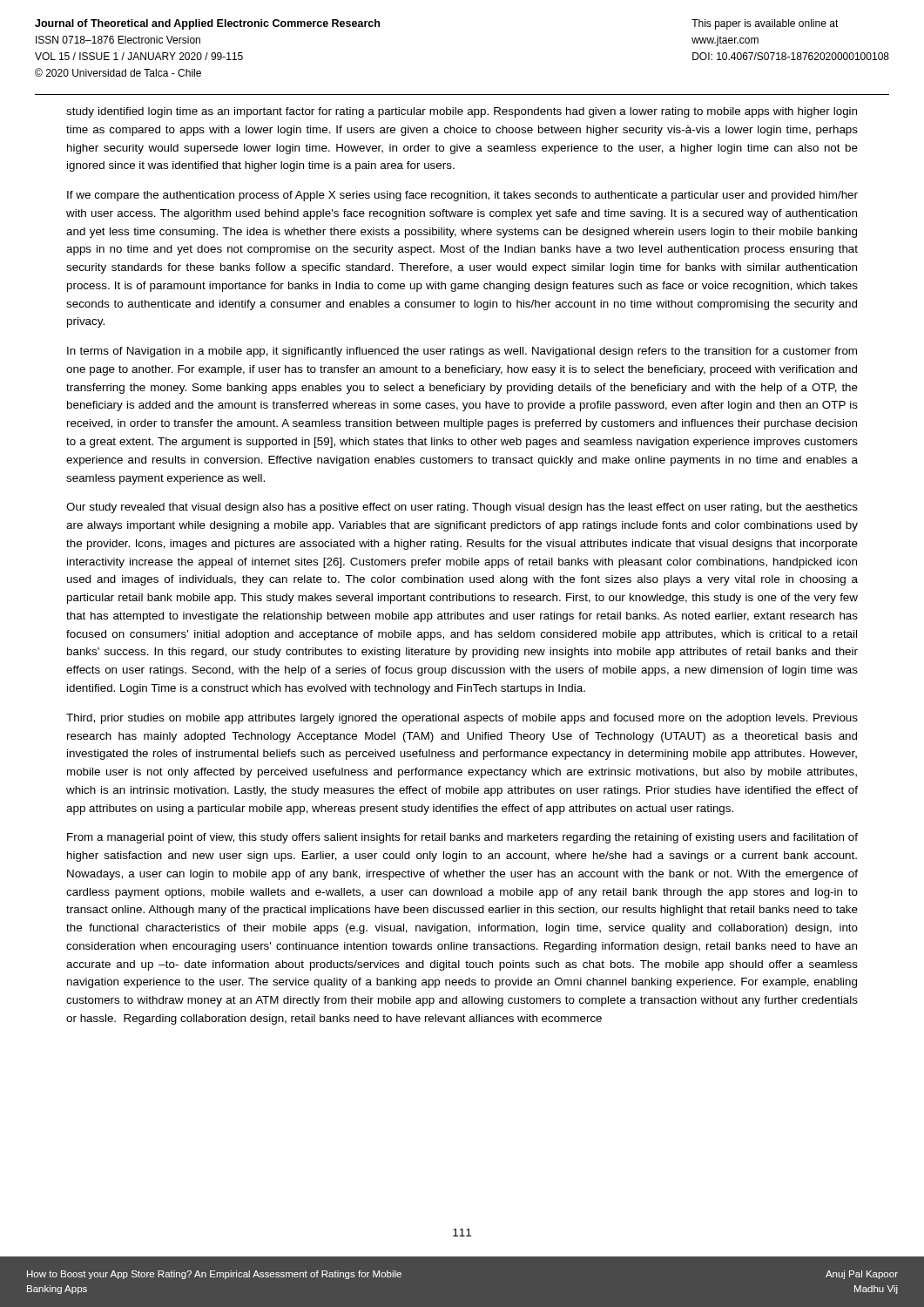Image resolution: width=924 pixels, height=1307 pixels.
Task: Where is the passage that starts "Our study revealed that visual design also has"?
Action: (x=462, y=597)
